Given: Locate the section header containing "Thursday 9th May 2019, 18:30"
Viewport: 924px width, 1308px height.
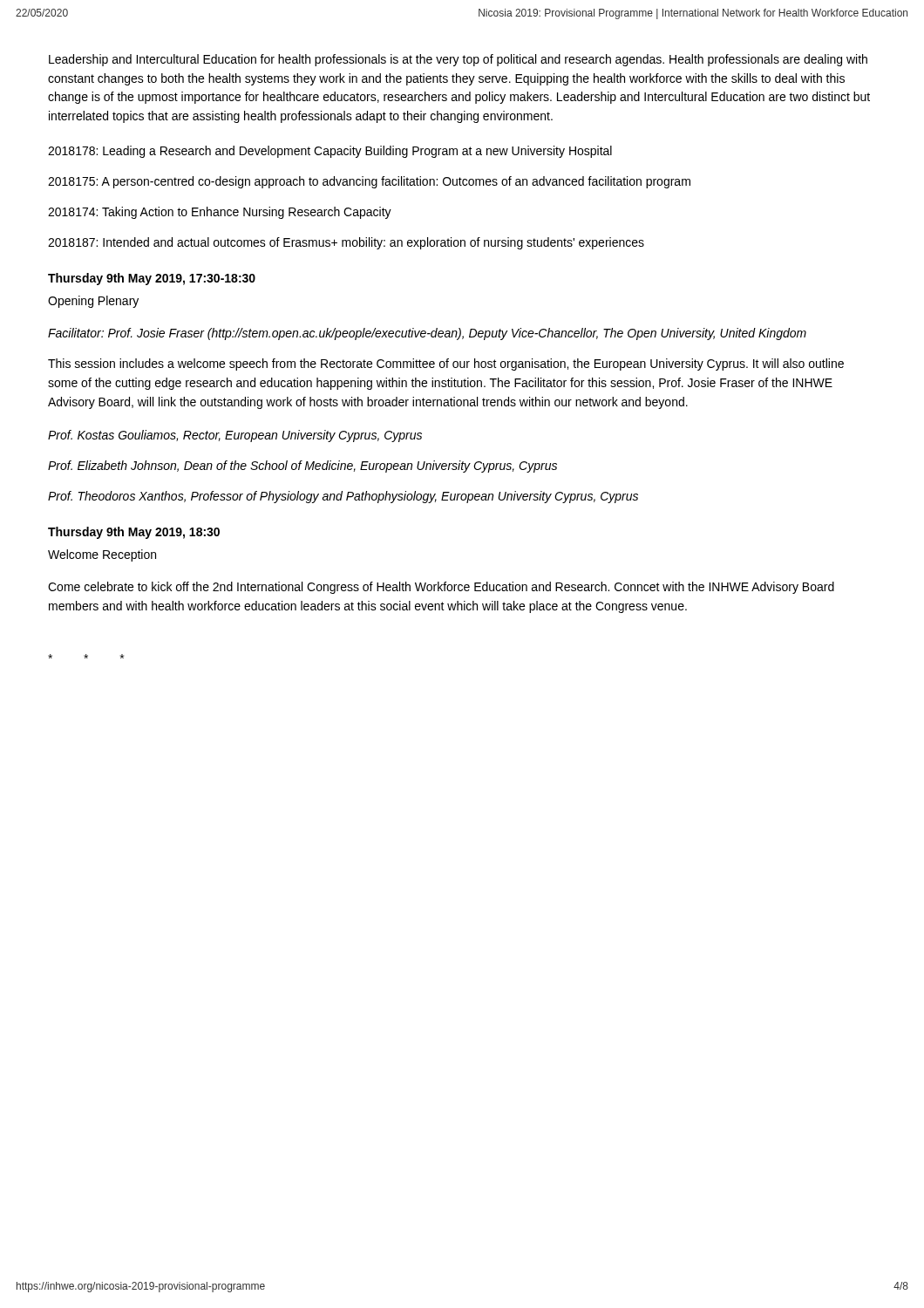Looking at the screenshot, I should point(134,532).
